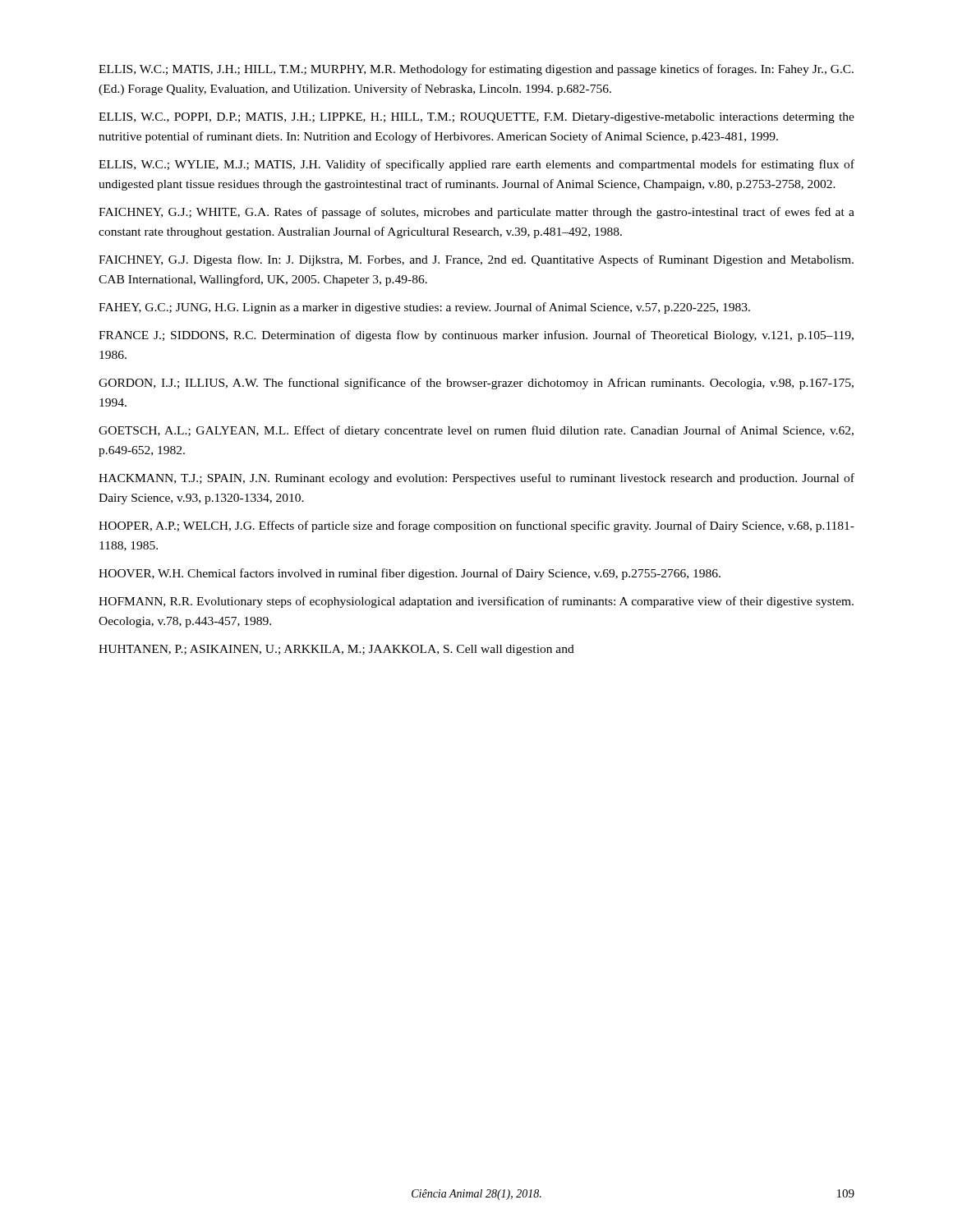Click the passage that begins "HUHTANEN, P.; ASIKAINEN,"

pyautogui.click(x=336, y=649)
